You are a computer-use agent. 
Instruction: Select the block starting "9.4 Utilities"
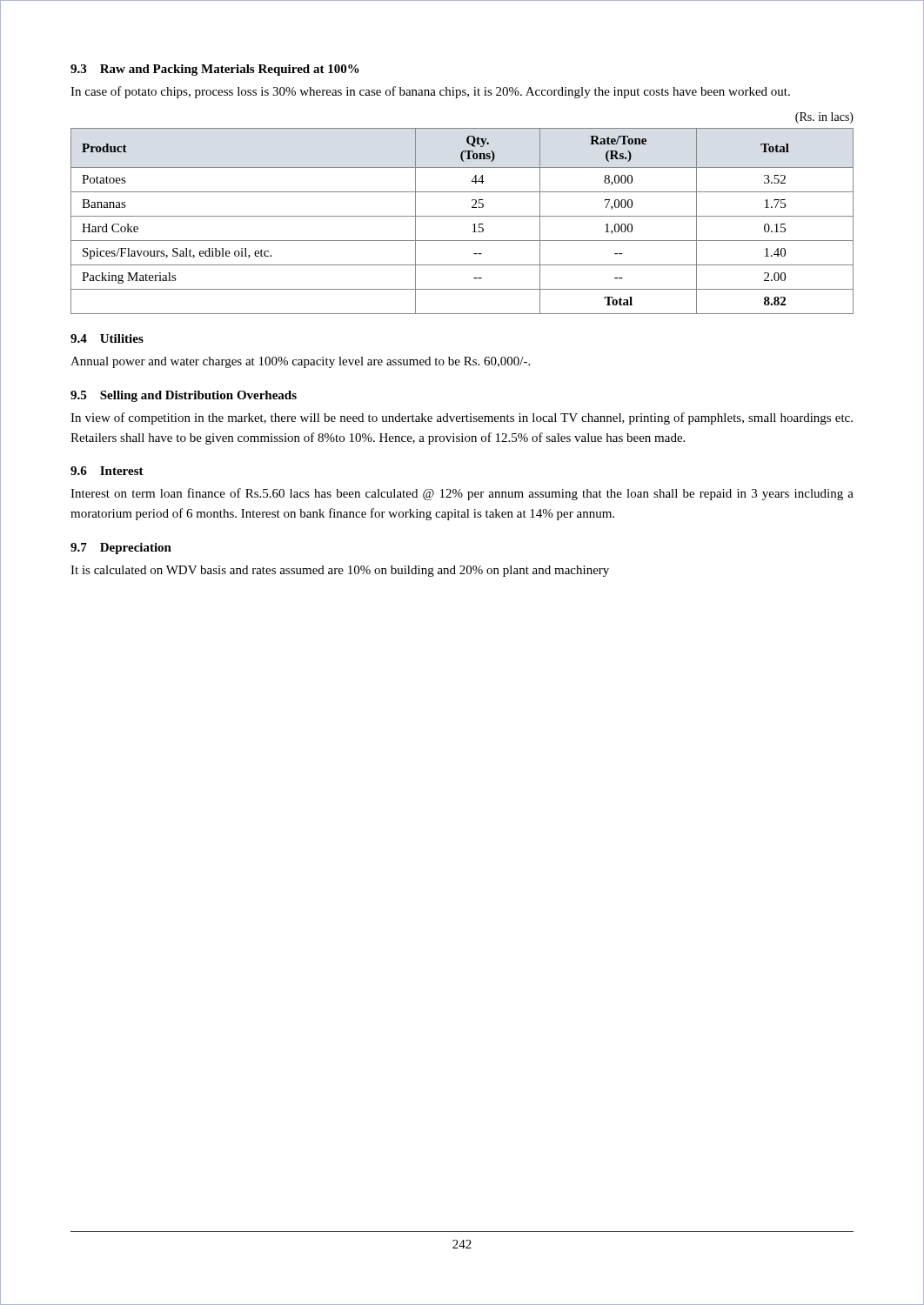pos(107,339)
